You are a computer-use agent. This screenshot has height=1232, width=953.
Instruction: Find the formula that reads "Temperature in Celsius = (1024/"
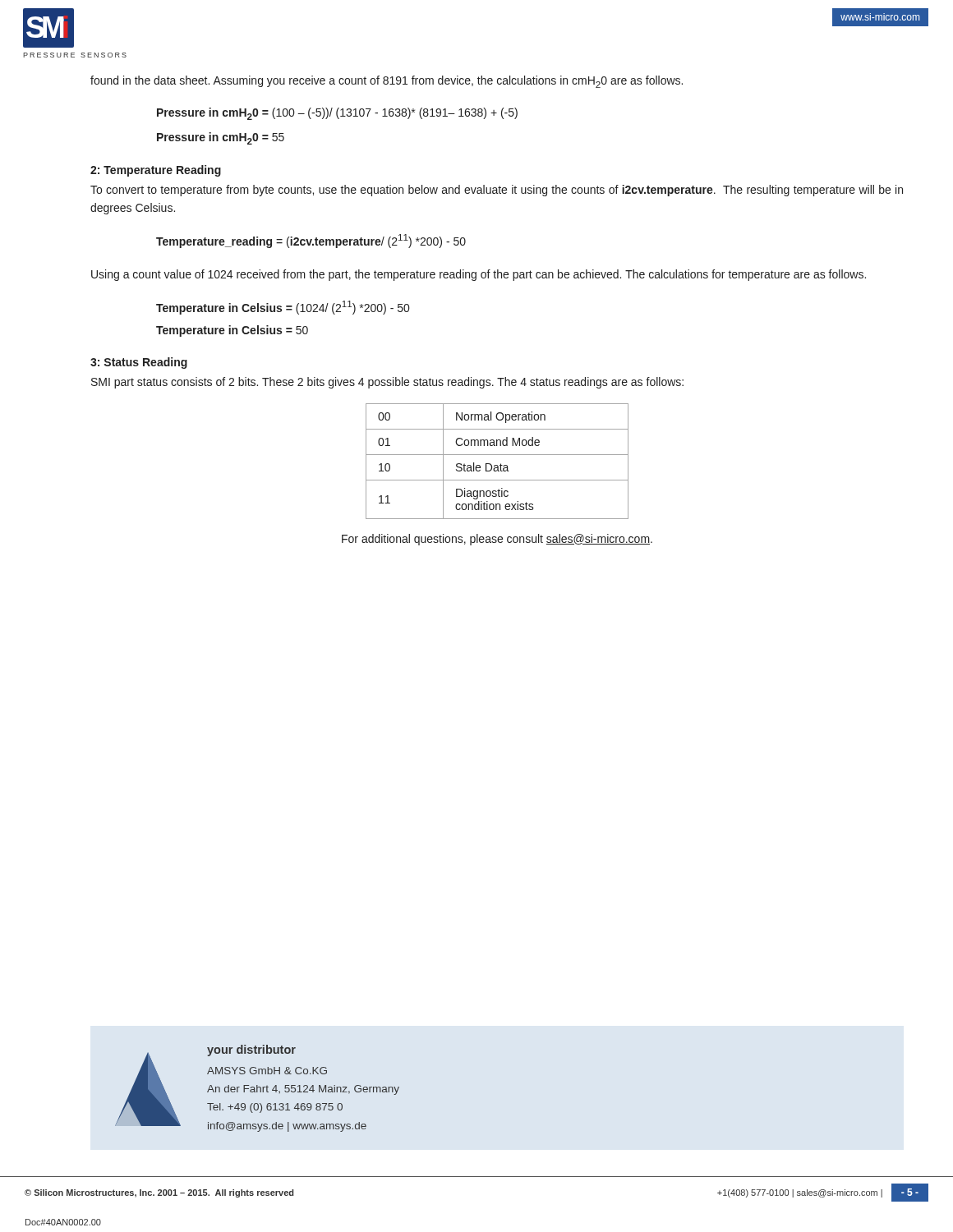283,306
